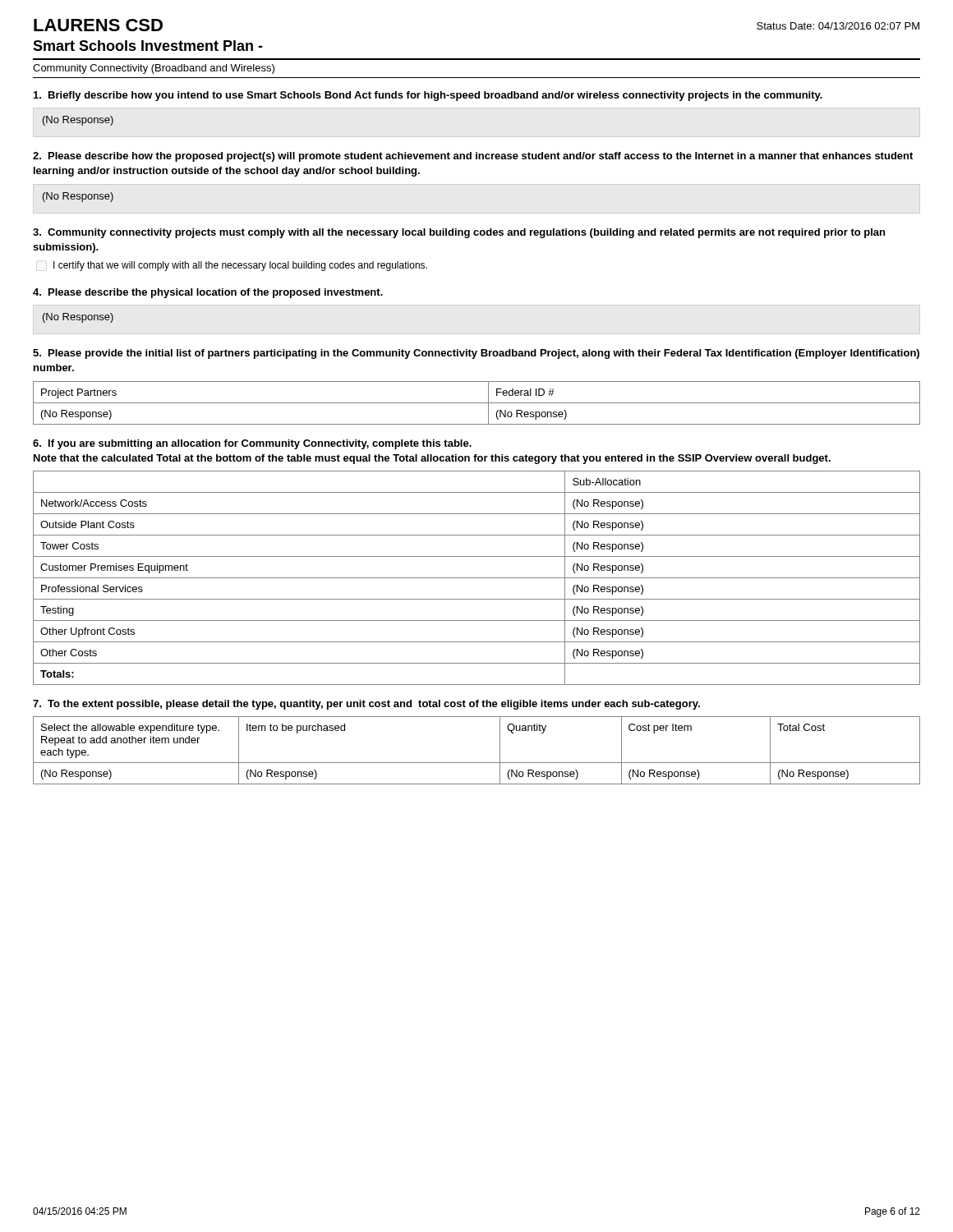Locate the block of text that opens with "7. To the extent possible, please detail the"
This screenshot has width=953, height=1232.
pyautogui.click(x=367, y=703)
